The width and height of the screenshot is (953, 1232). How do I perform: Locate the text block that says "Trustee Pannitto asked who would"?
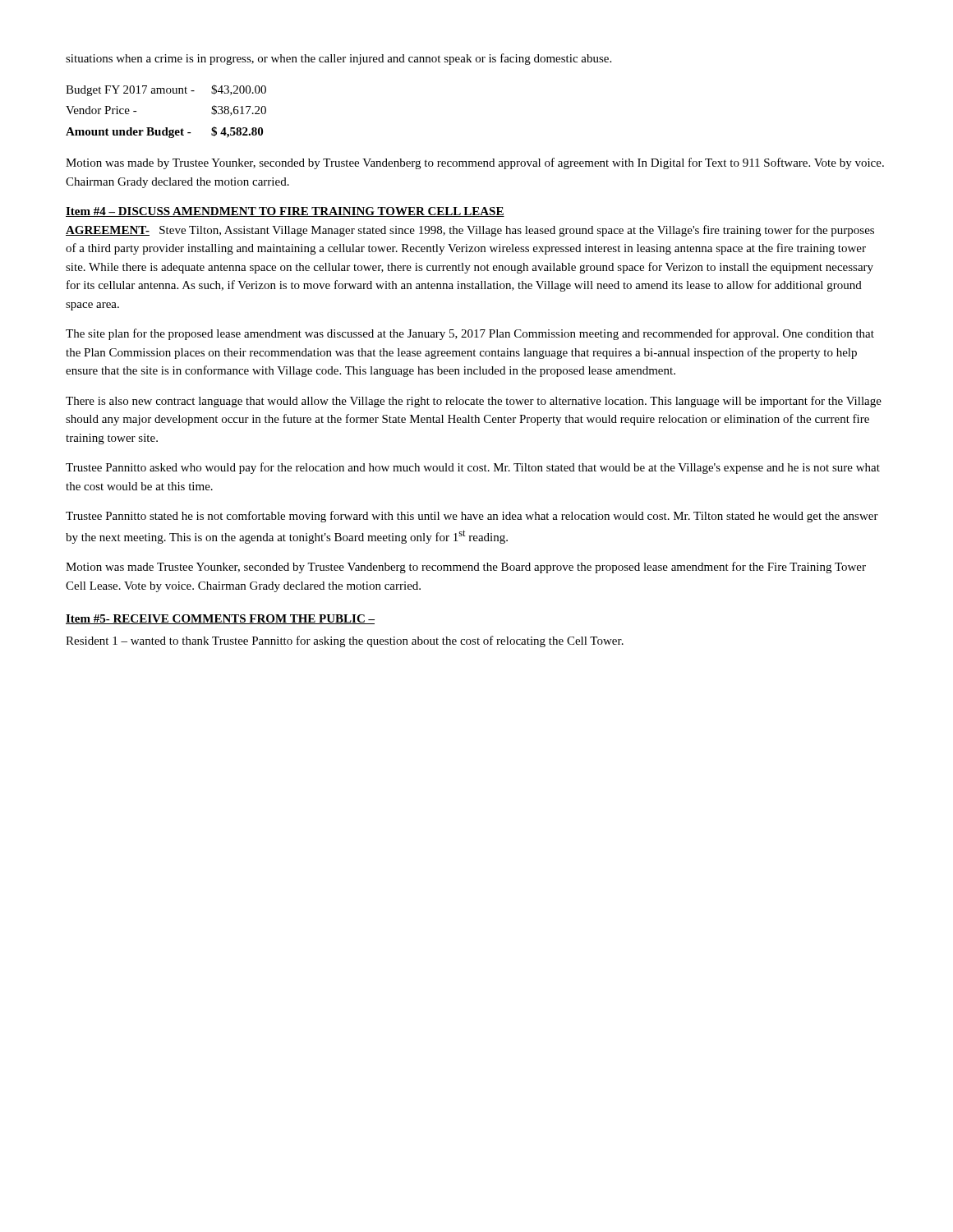(x=473, y=477)
